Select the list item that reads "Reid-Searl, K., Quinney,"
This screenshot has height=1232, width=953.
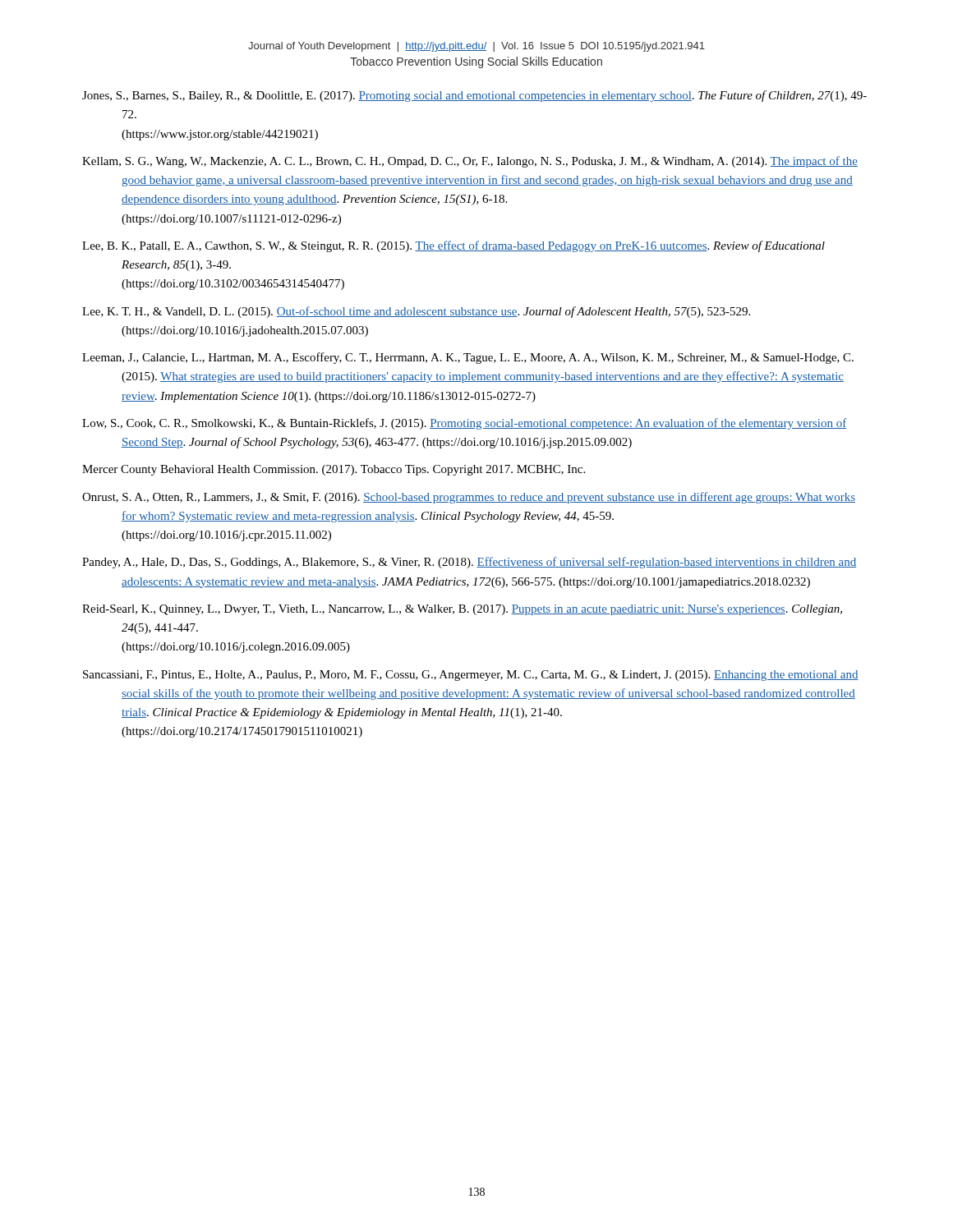click(x=462, y=610)
